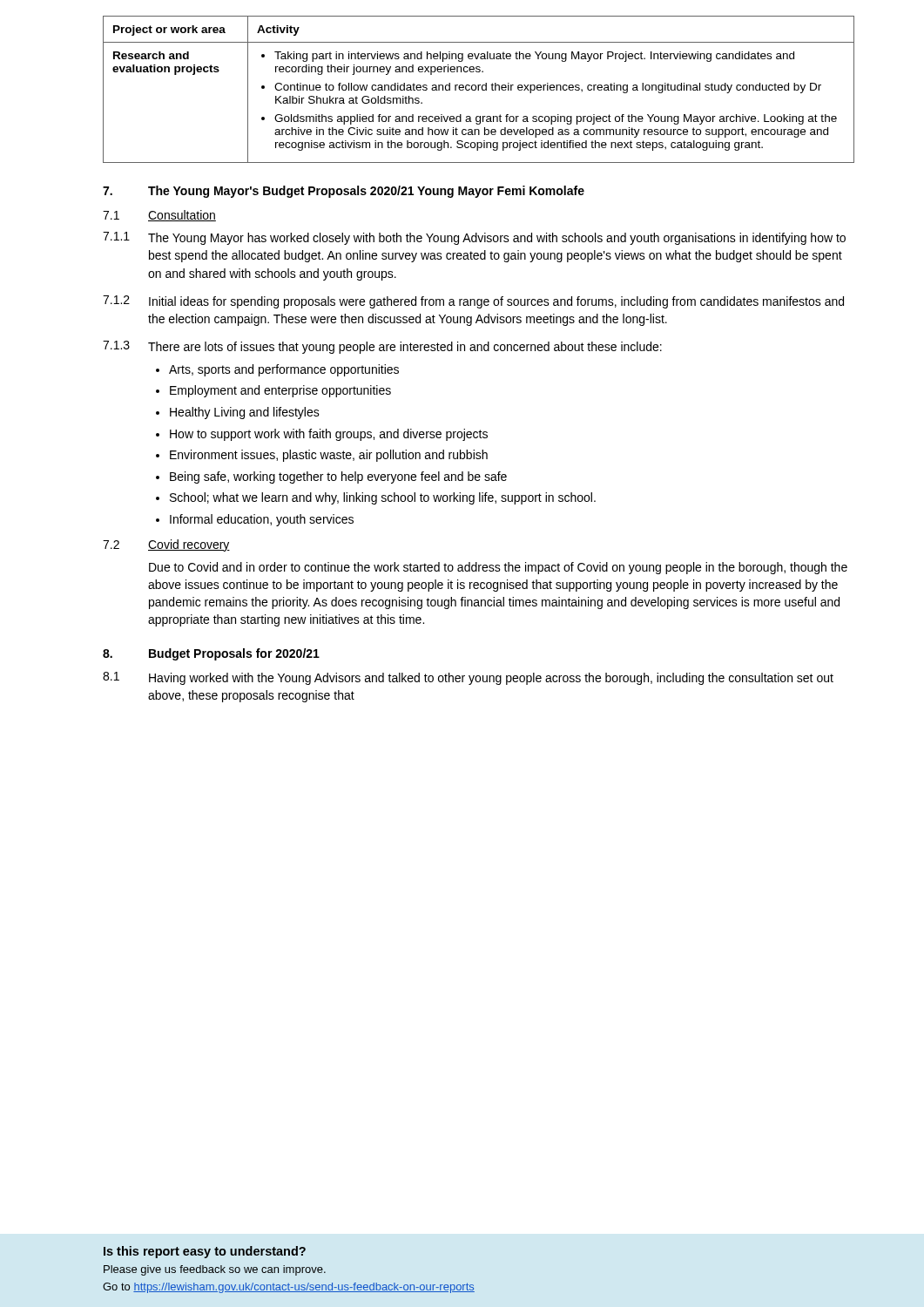Navigate to the block starting "Healthy Living and lifestyles"
924x1307 pixels.
pyautogui.click(x=244, y=412)
